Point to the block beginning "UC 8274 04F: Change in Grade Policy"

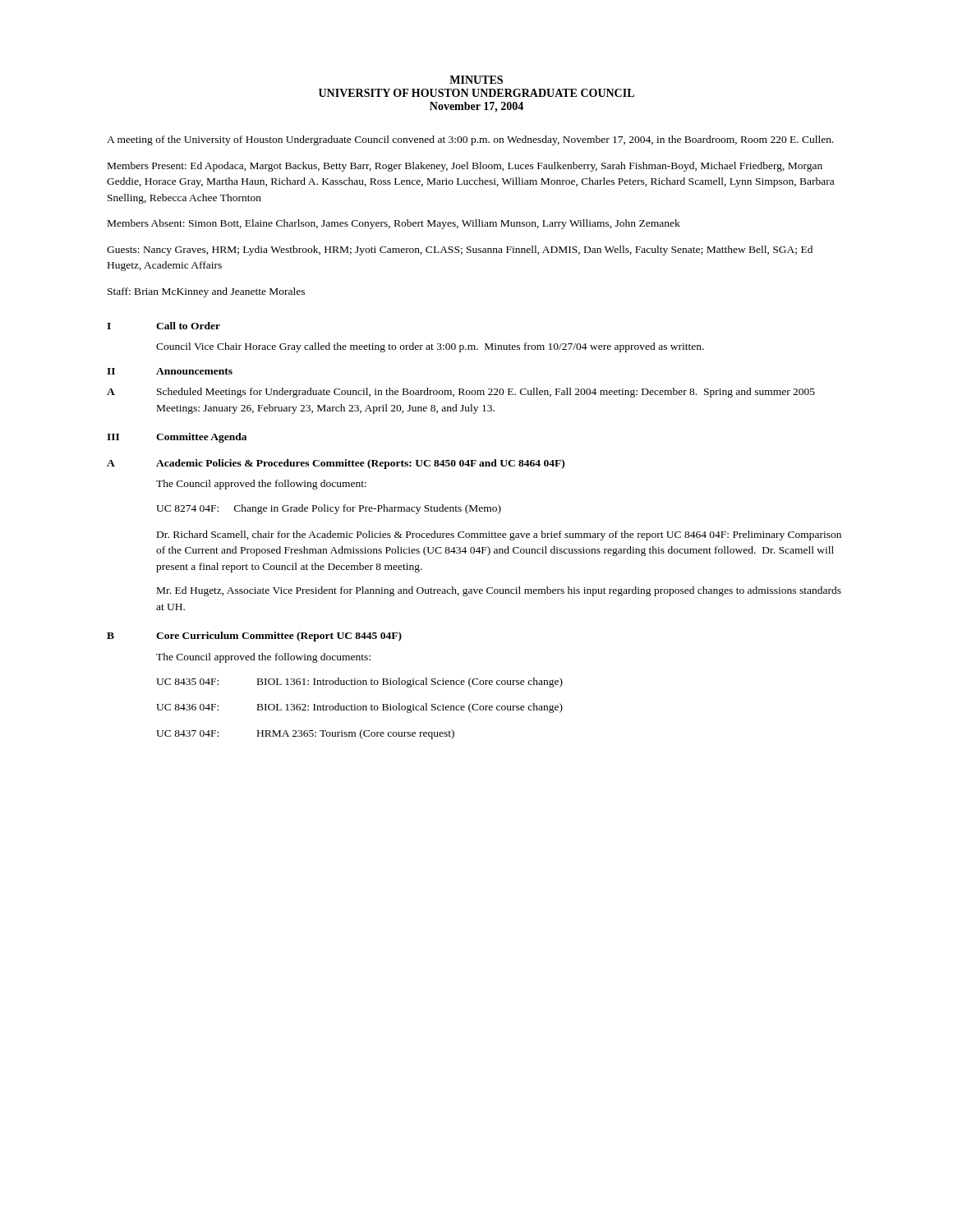point(329,508)
